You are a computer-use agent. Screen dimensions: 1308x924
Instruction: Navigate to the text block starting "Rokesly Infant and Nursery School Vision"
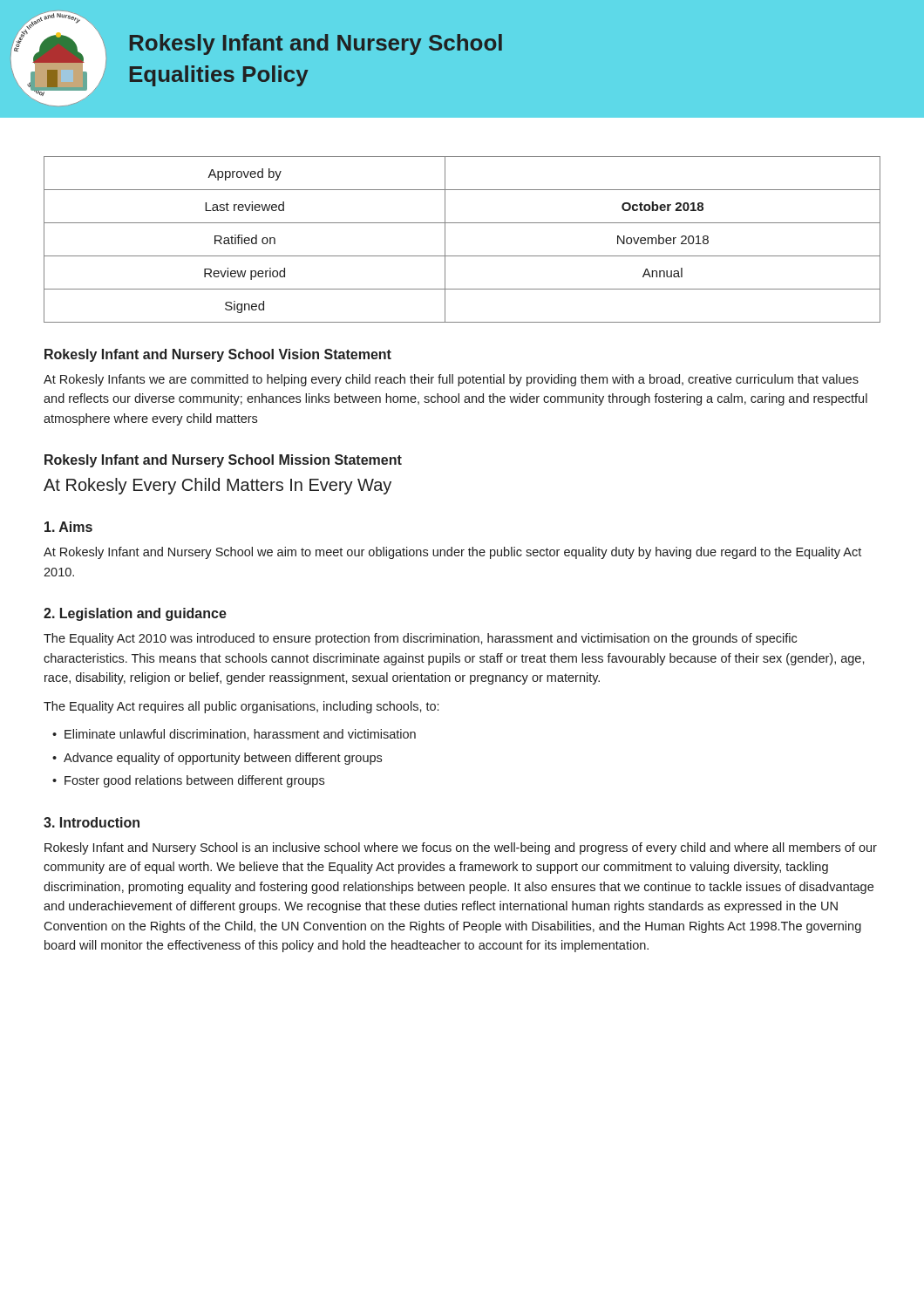(x=217, y=354)
